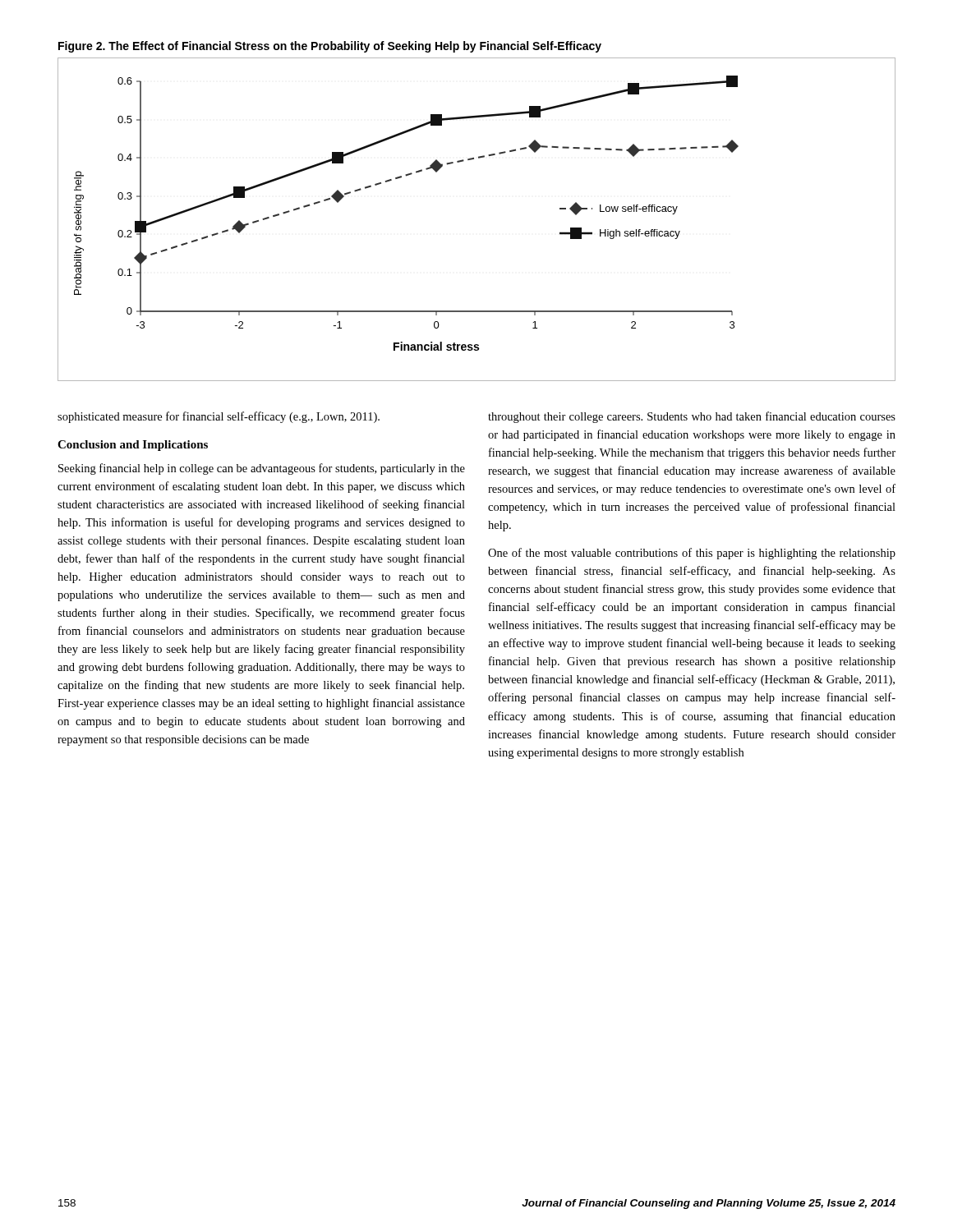Find the passage starting "sophisticated measure for financial"
The image size is (953, 1232).
click(x=219, y=416)
